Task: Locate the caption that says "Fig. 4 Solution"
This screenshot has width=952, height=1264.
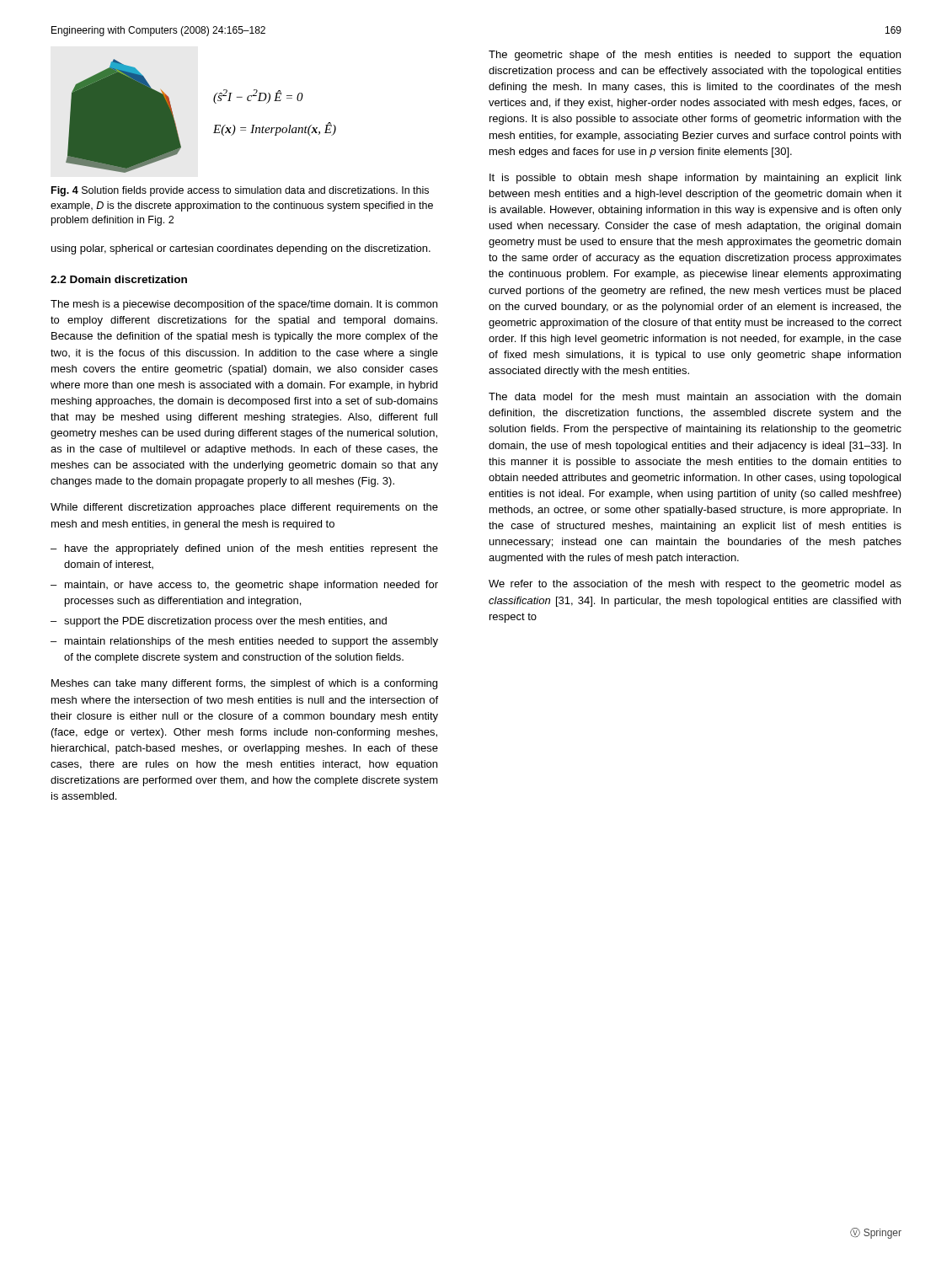Action: tap(242, 205)
